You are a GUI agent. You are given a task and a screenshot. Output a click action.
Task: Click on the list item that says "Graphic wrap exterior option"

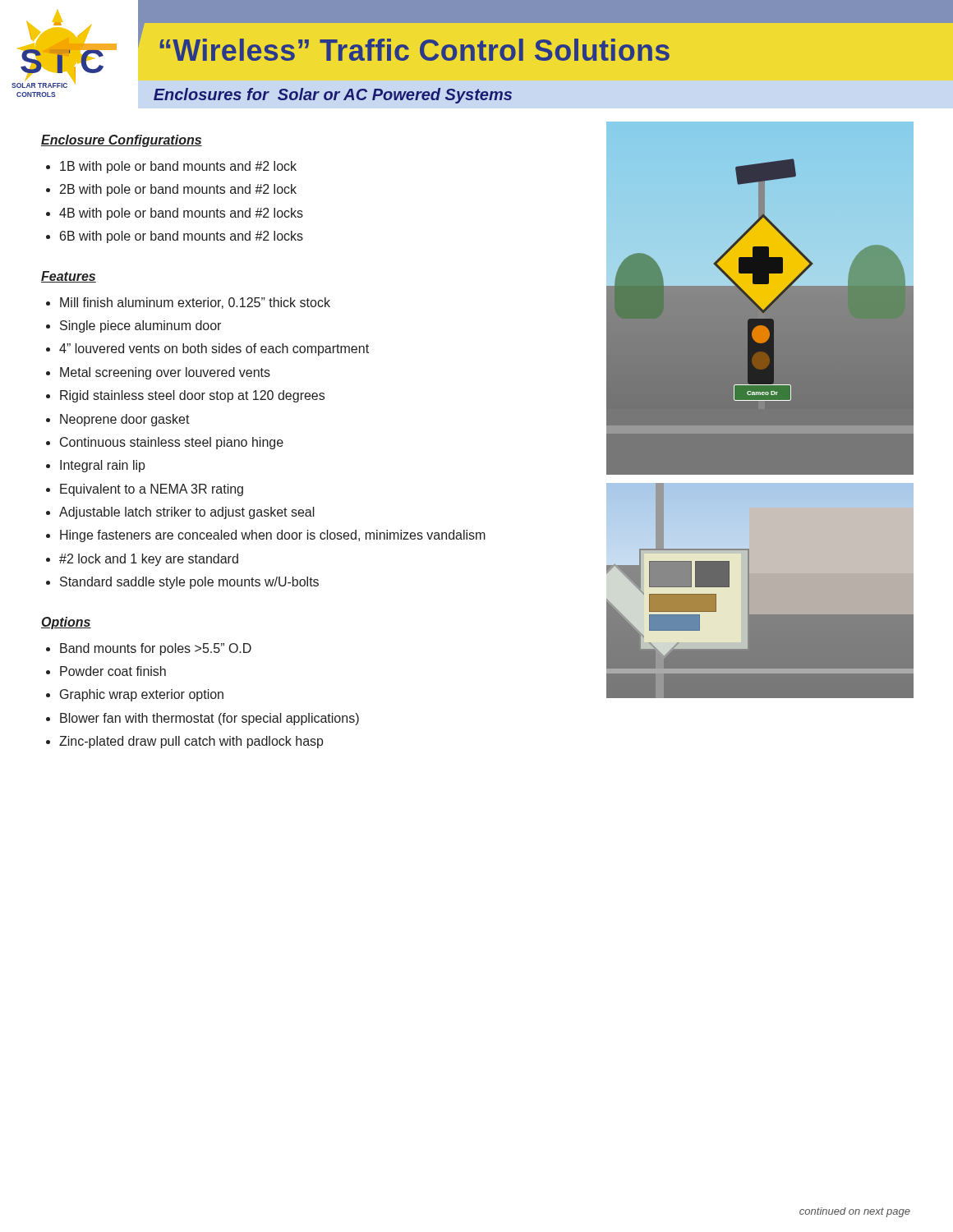point(142,695)
